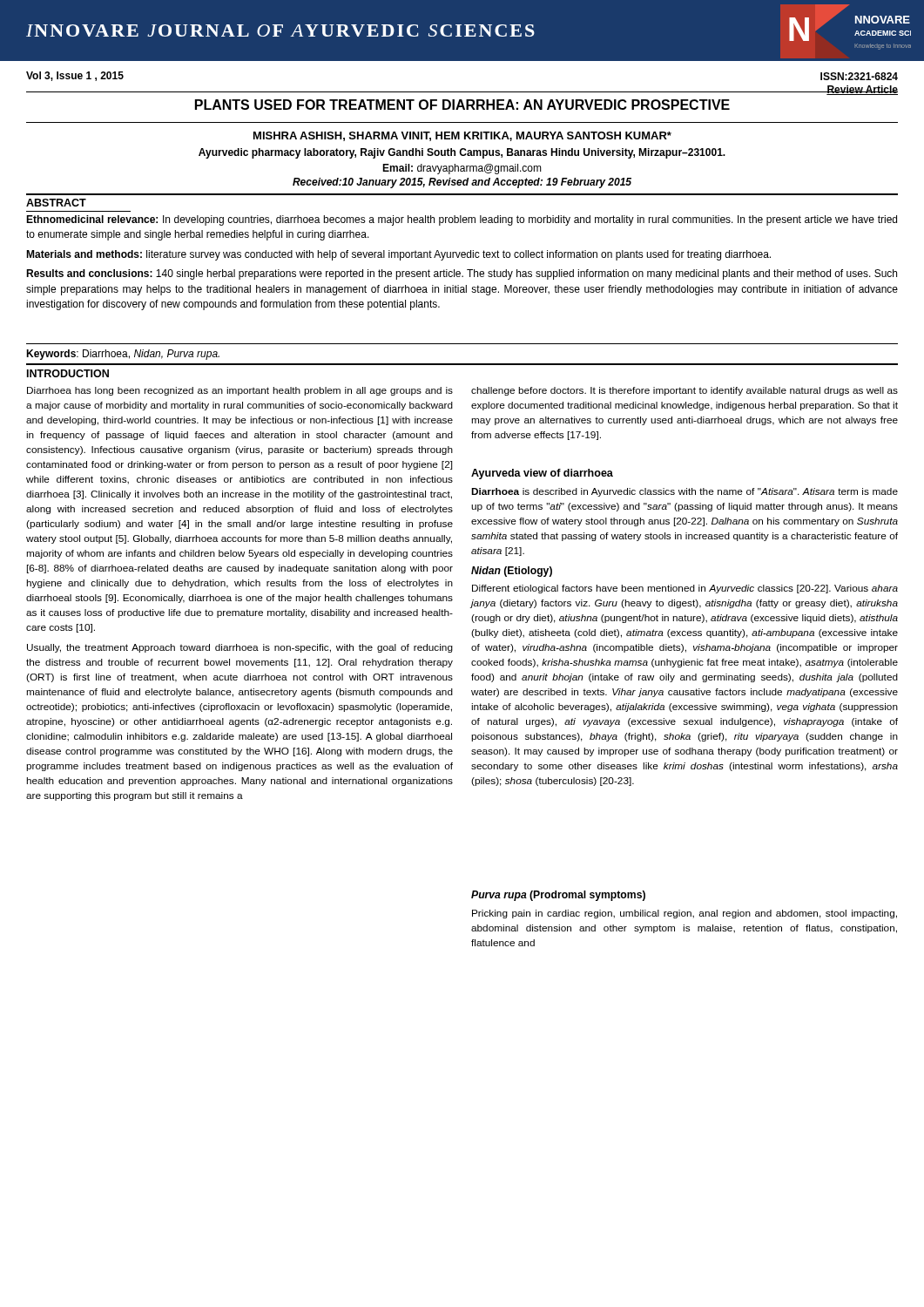This screenshot has width=924, height=1307.
Task: Select the text block starting "Ethnomedicinal relevance: In developing countries,"
Action: (462, 262)
